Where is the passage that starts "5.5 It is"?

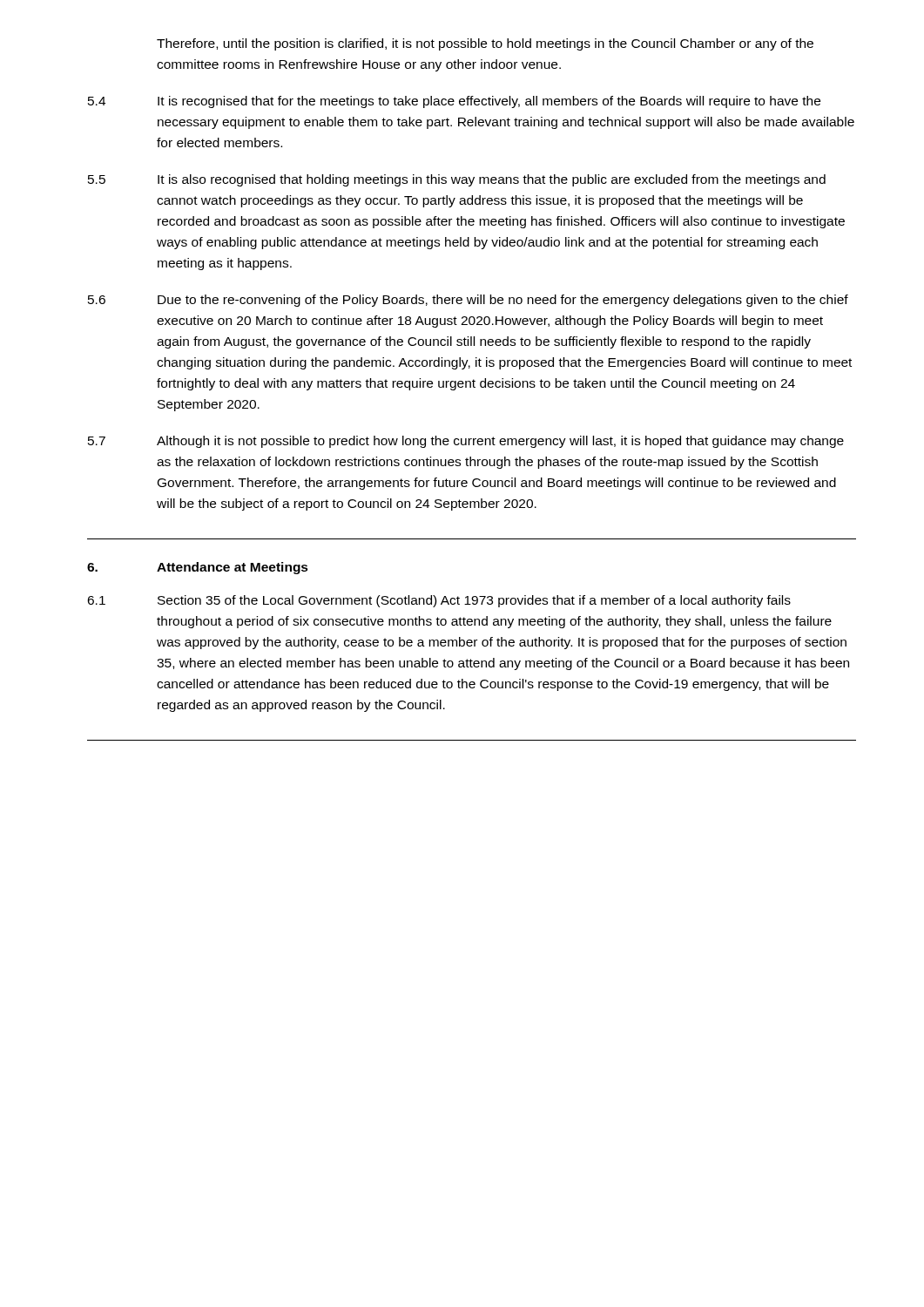472,221
